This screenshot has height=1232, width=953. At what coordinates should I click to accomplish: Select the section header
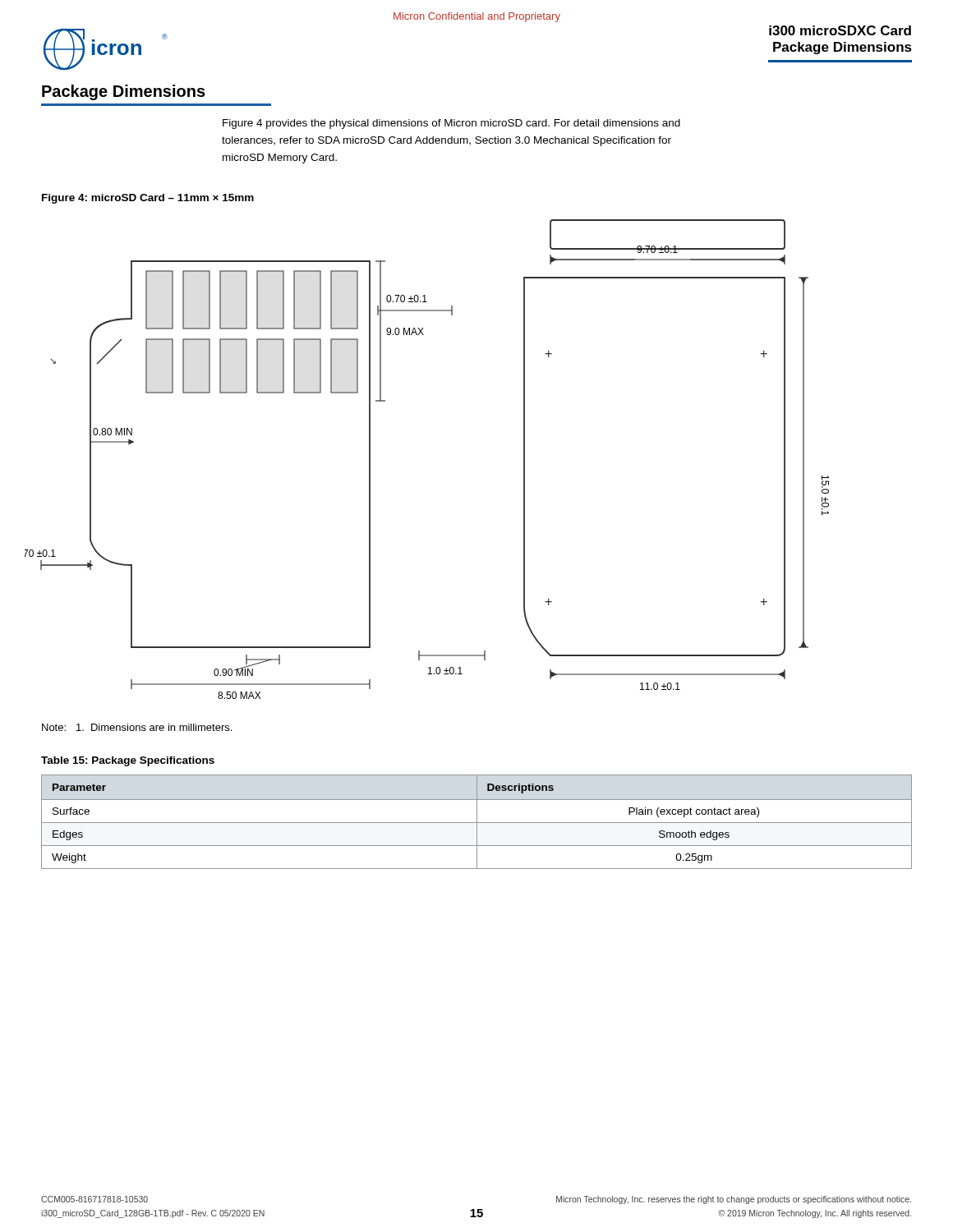[x=123, y=91]
